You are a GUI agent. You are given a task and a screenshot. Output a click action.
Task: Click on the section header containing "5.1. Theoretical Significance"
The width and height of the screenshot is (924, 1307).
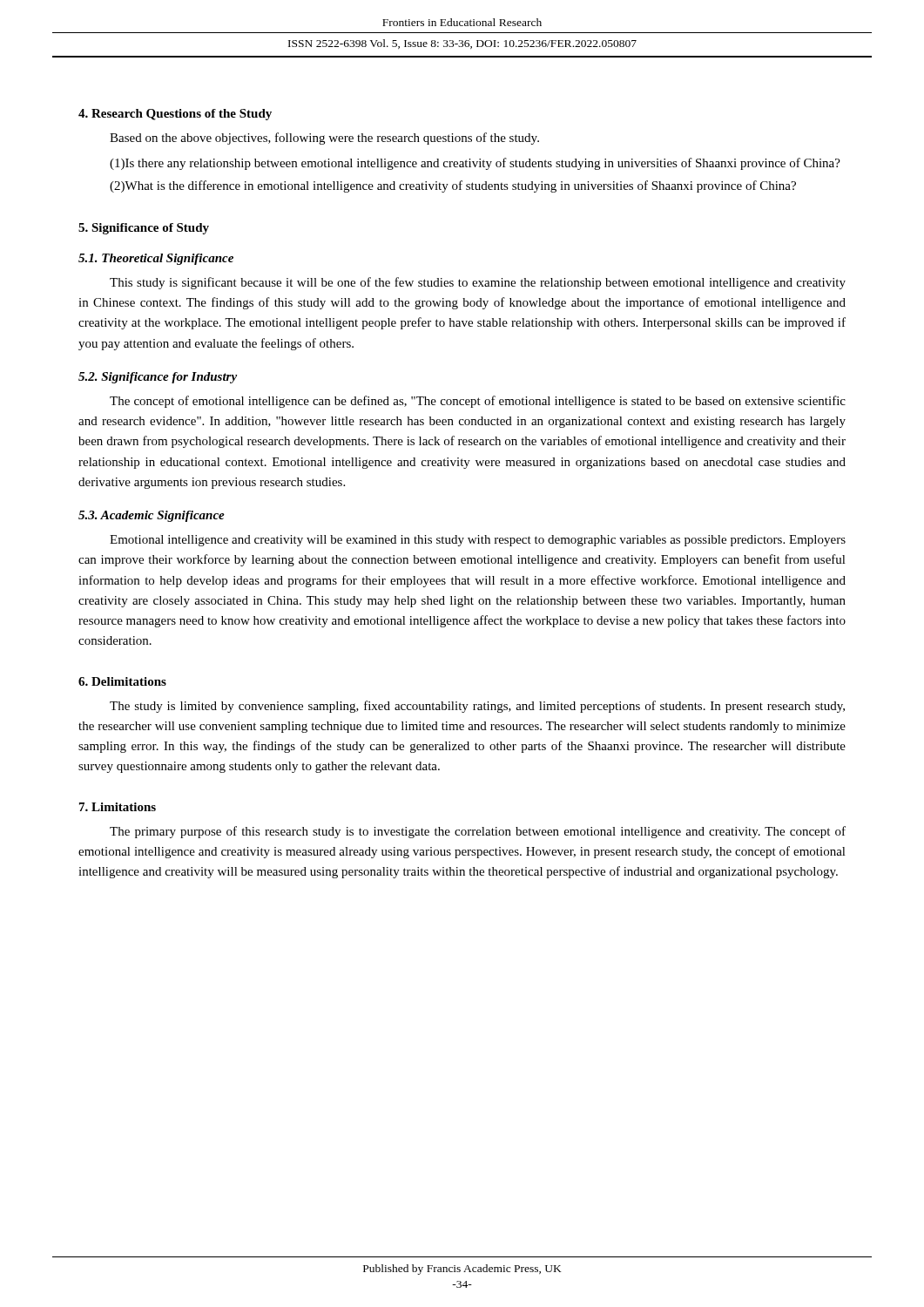(x=156, y=258)
